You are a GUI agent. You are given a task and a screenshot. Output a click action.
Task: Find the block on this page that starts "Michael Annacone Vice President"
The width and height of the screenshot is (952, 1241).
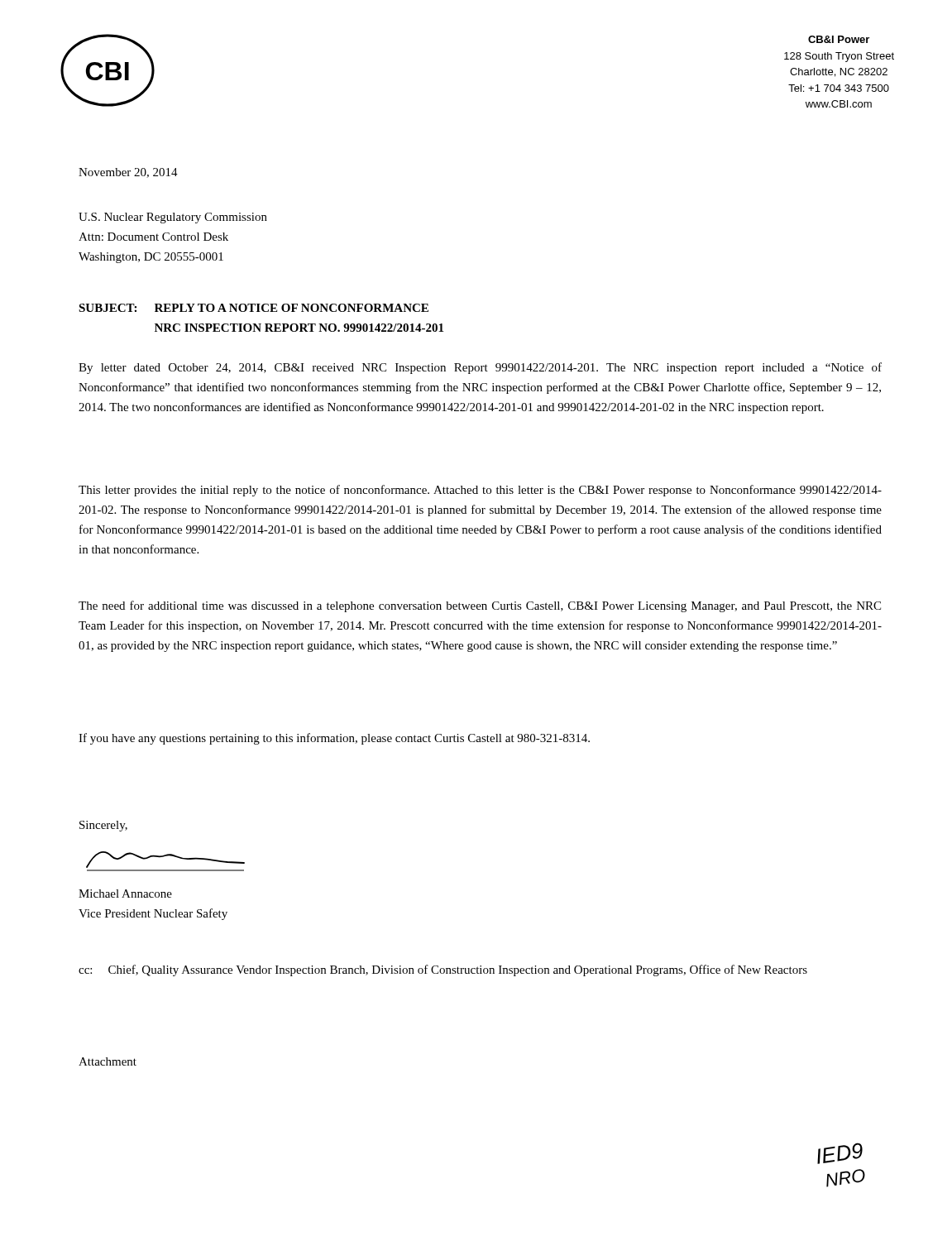click(153, 903)
